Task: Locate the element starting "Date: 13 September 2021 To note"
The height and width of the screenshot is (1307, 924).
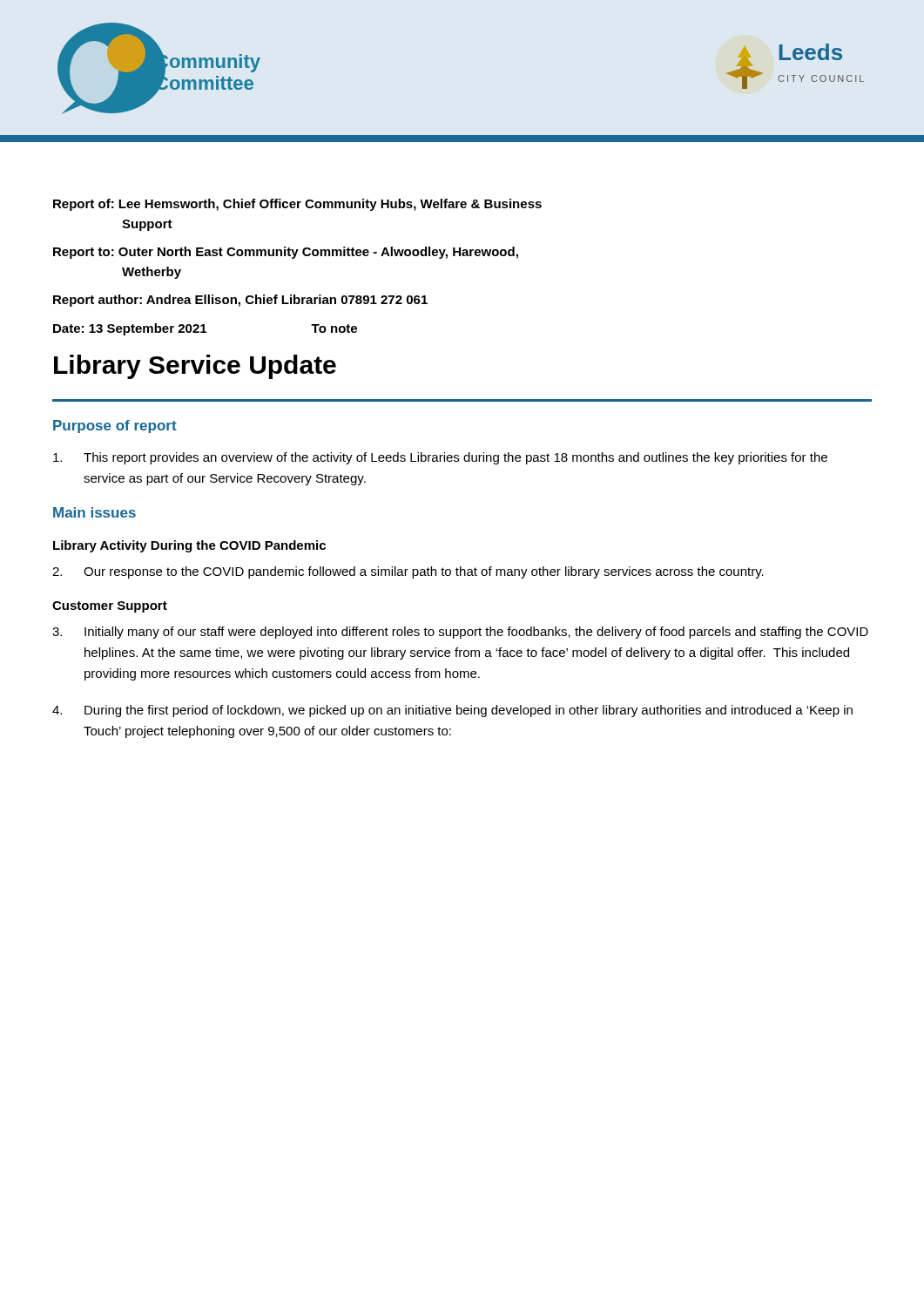Action: click(205, 328)
